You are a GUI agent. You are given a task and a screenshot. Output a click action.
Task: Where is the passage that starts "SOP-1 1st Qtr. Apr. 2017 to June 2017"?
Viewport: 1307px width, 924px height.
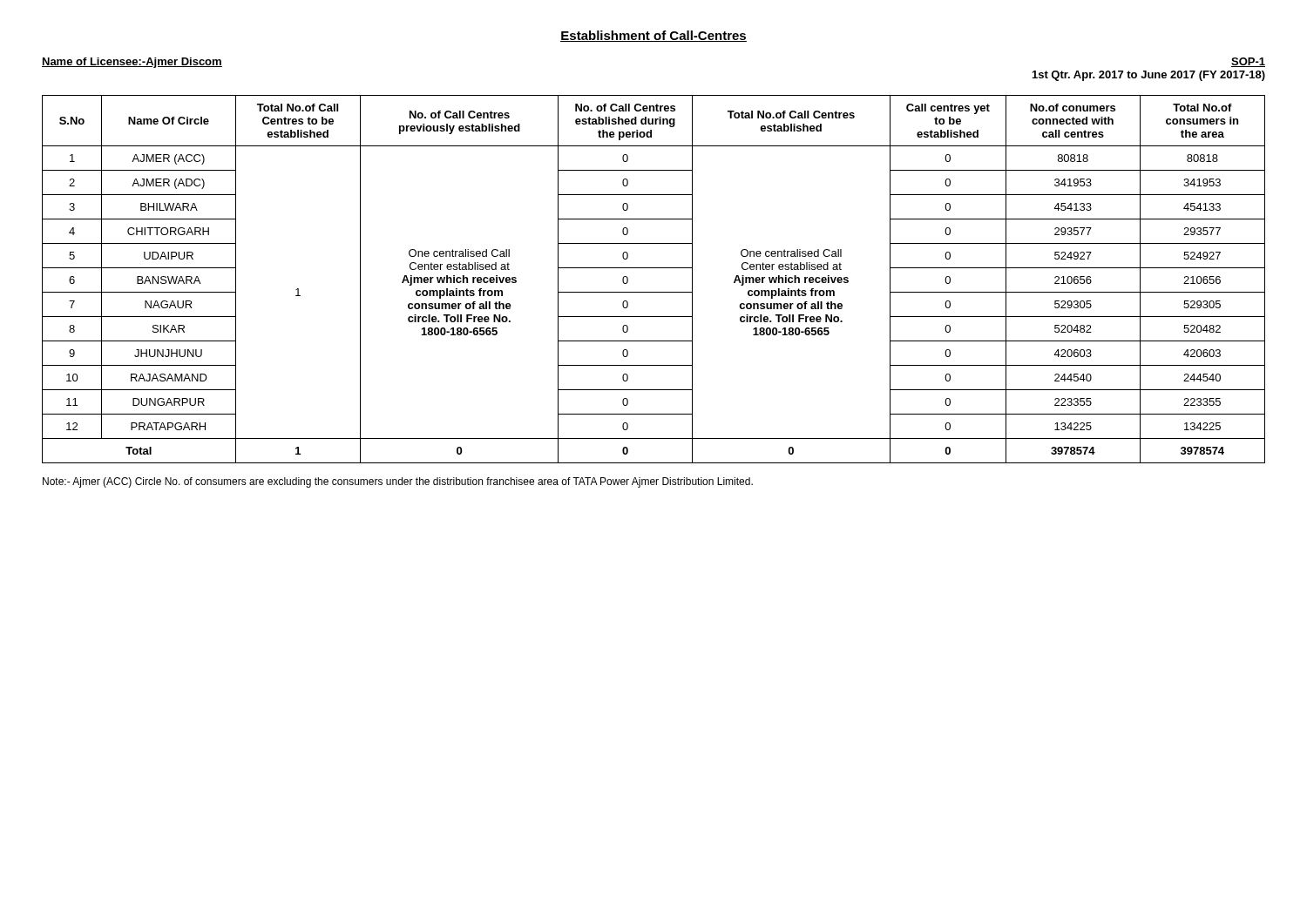click(1148, 68)
